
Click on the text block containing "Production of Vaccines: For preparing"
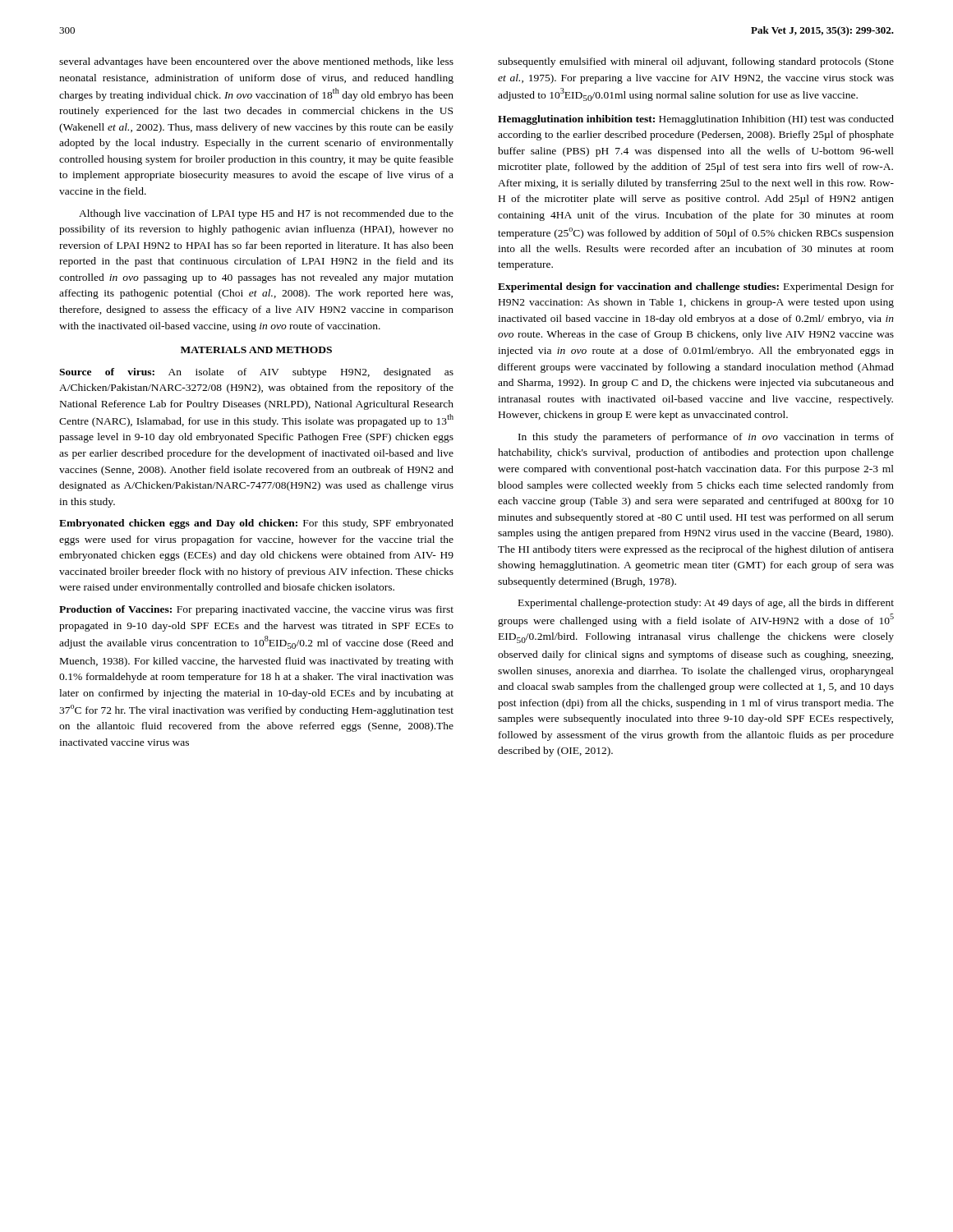256,676
